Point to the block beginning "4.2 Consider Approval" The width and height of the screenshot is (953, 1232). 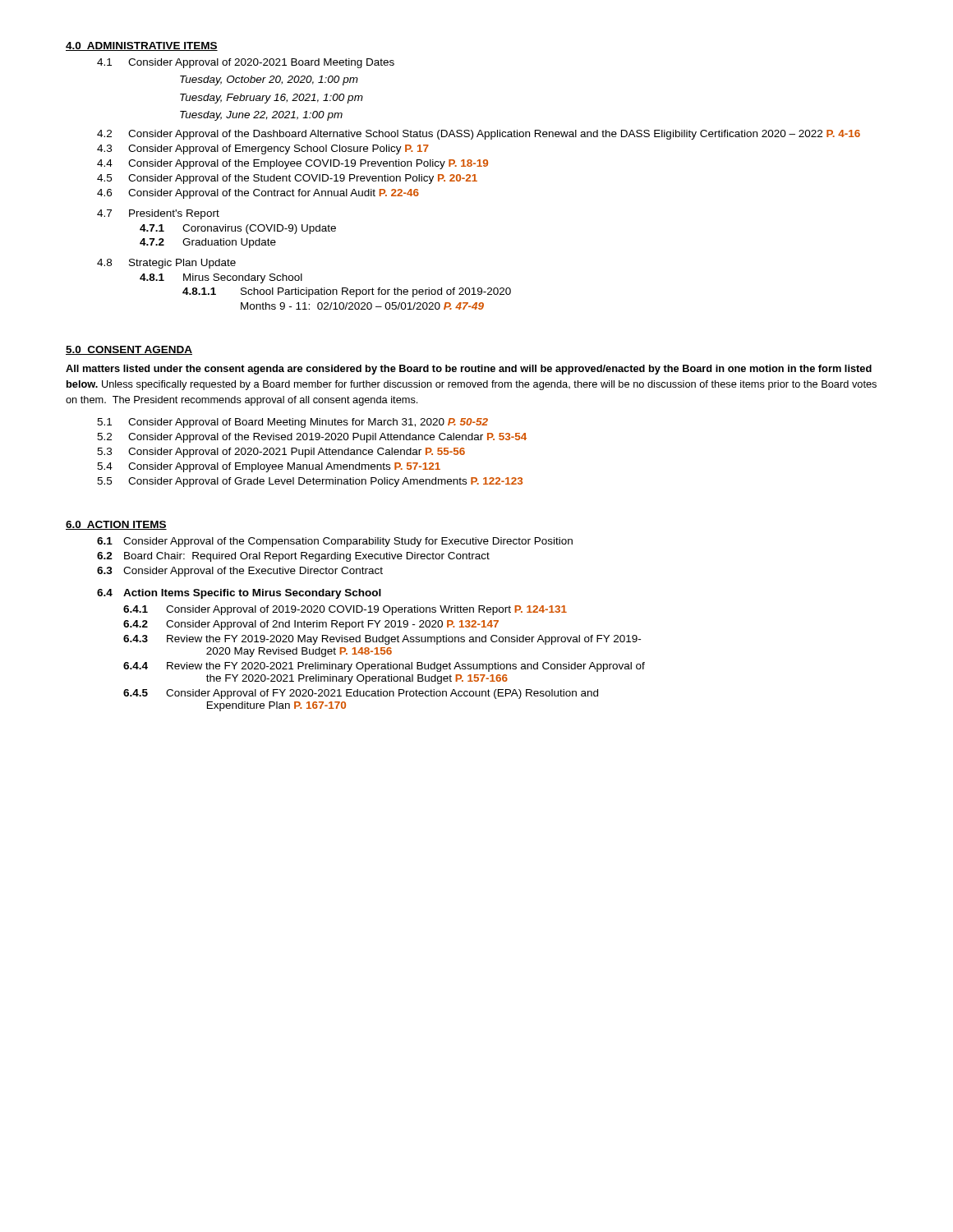(492, 133)
